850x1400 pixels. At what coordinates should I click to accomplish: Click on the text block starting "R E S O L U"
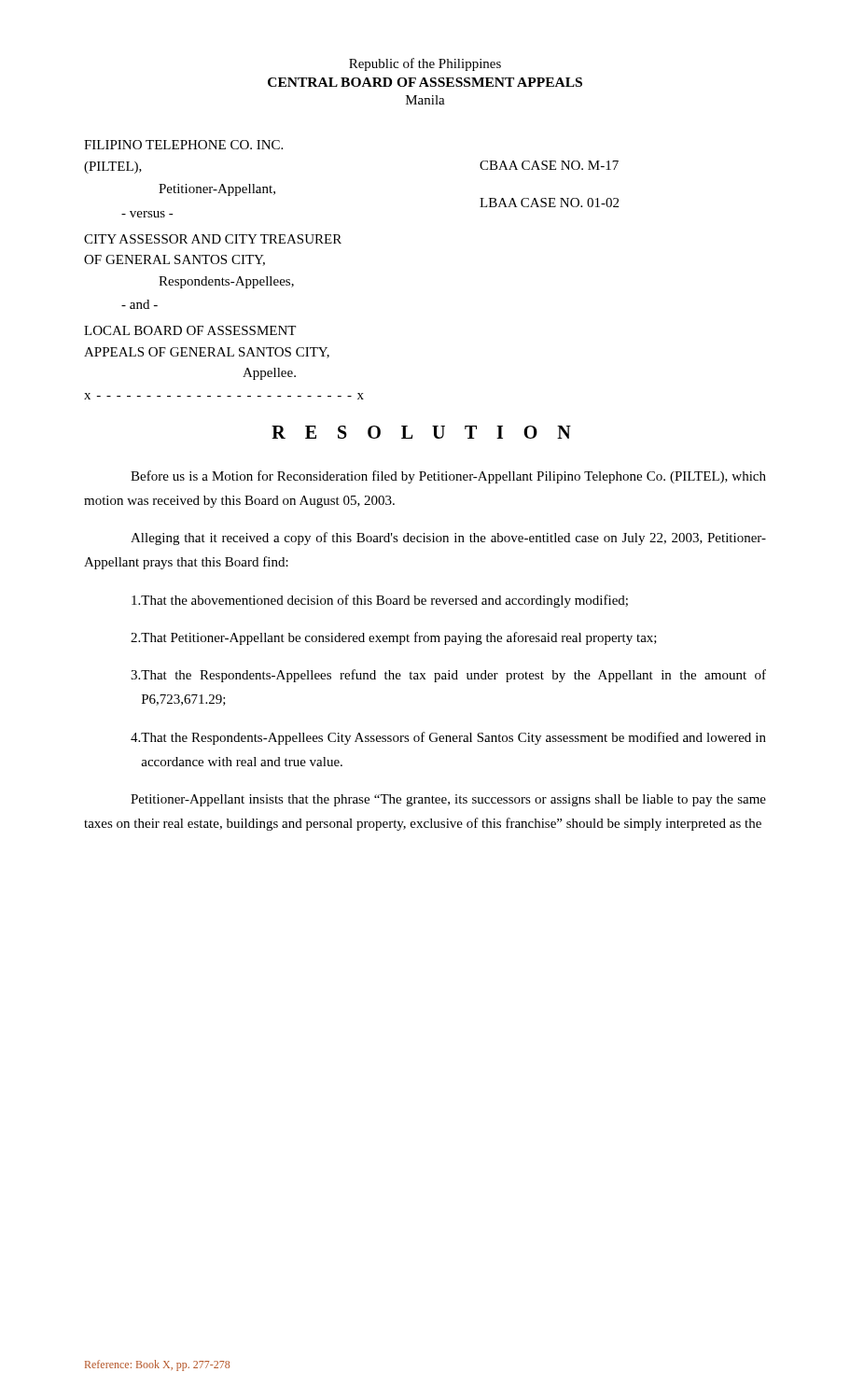click(x=425, y=432)
